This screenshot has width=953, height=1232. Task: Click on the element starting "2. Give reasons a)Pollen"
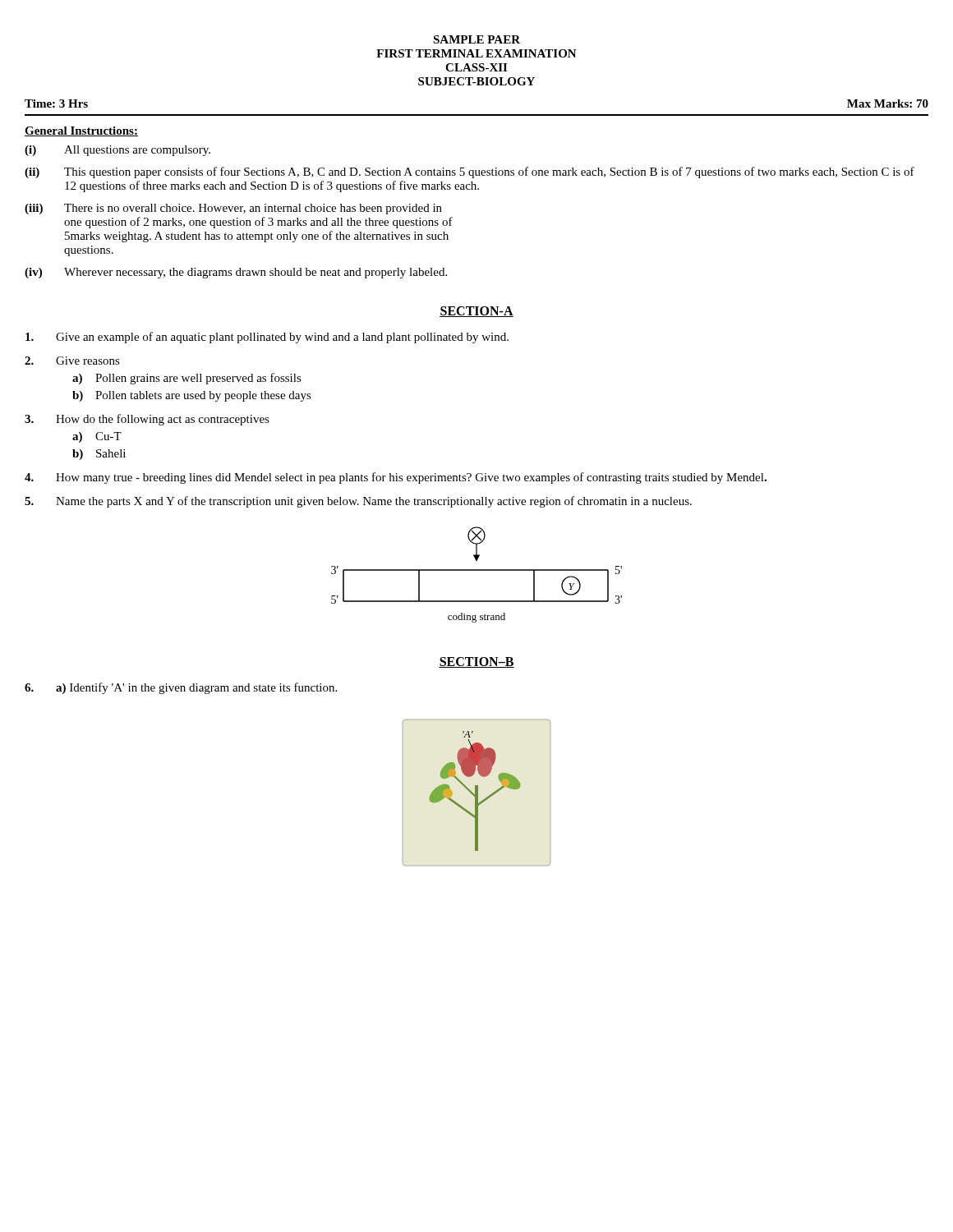click(x=72, y=361)
